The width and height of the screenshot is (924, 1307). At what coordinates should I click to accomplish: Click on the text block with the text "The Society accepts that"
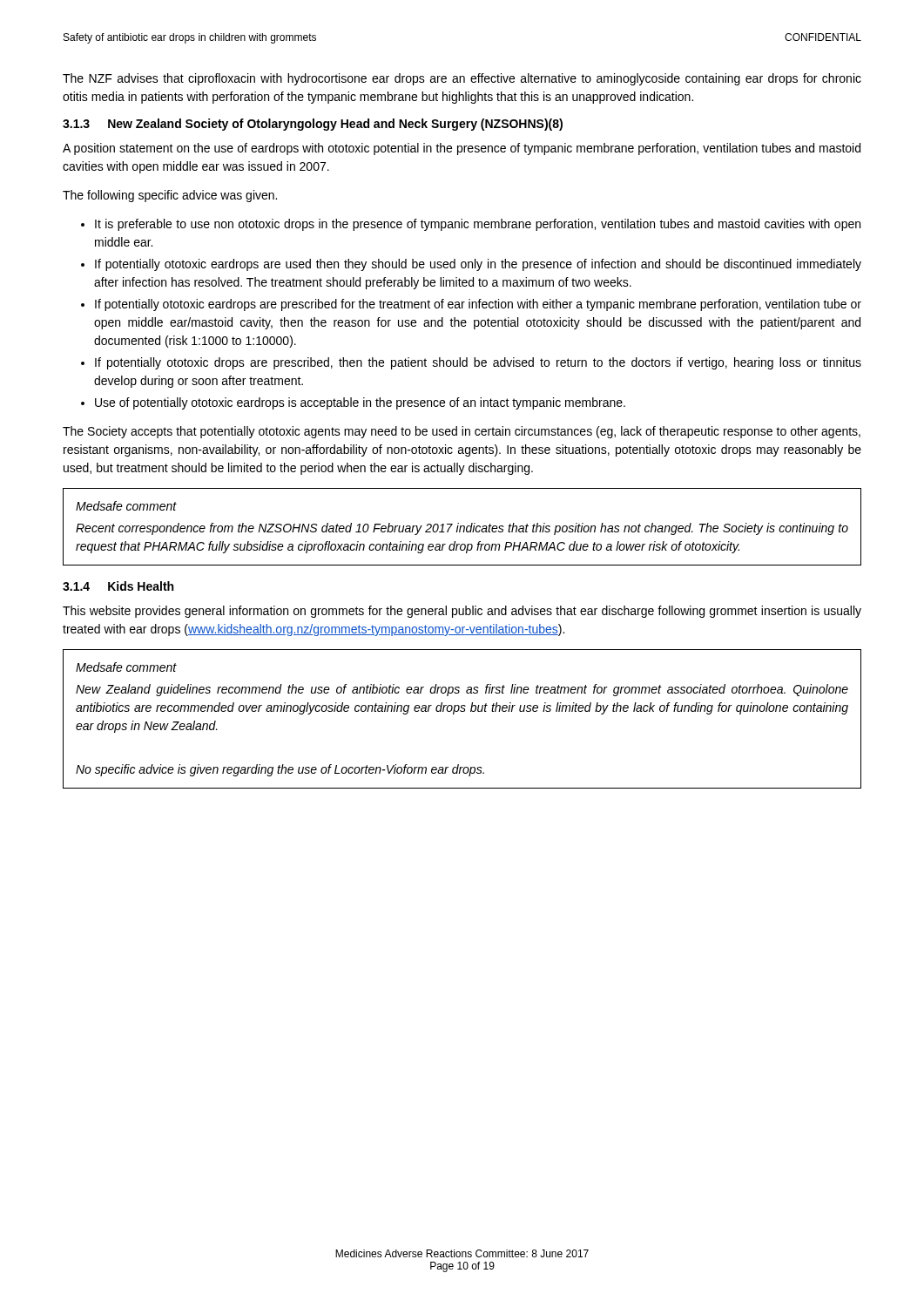coord(462,450)
